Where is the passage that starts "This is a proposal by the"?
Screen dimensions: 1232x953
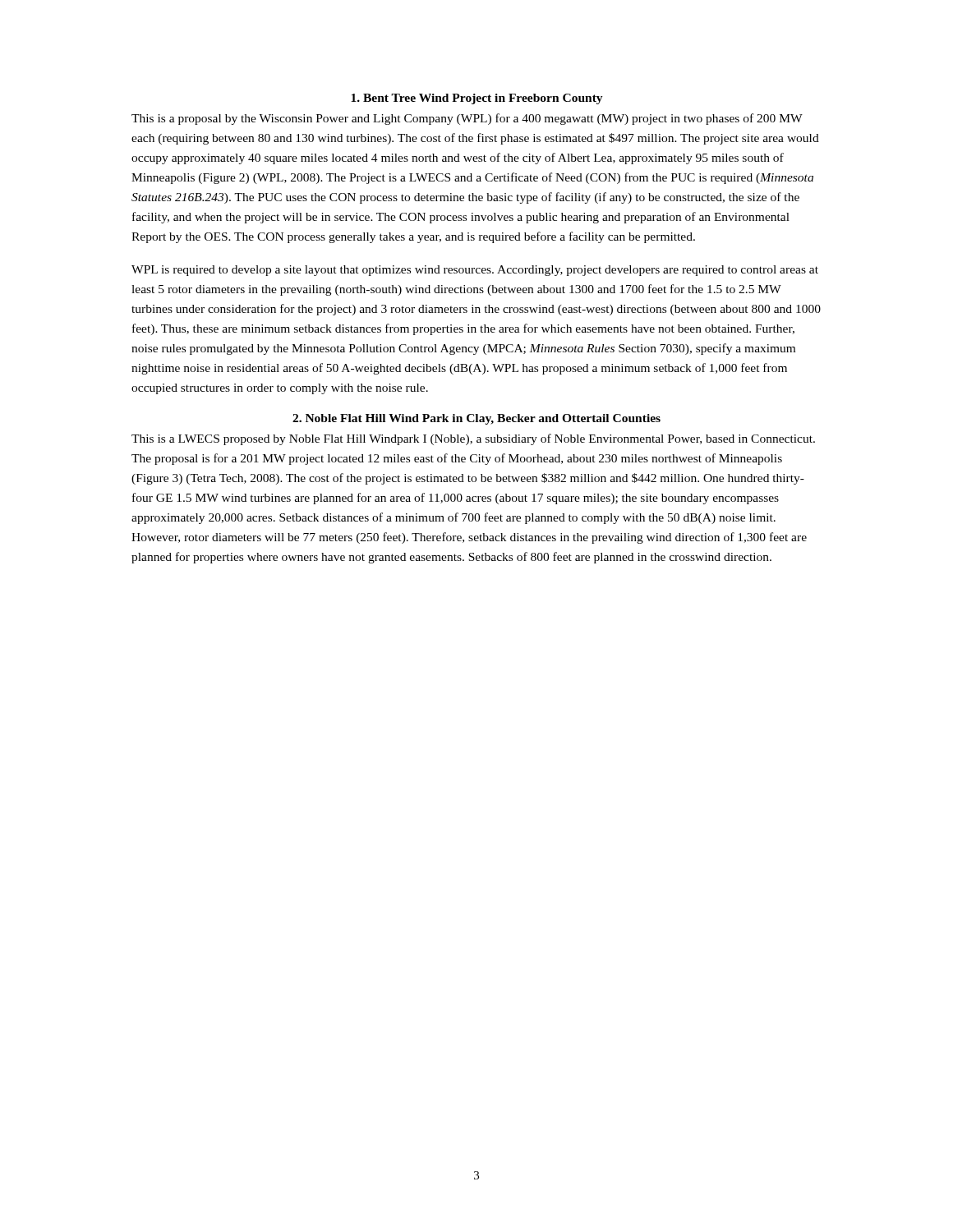tap(475, 177)
